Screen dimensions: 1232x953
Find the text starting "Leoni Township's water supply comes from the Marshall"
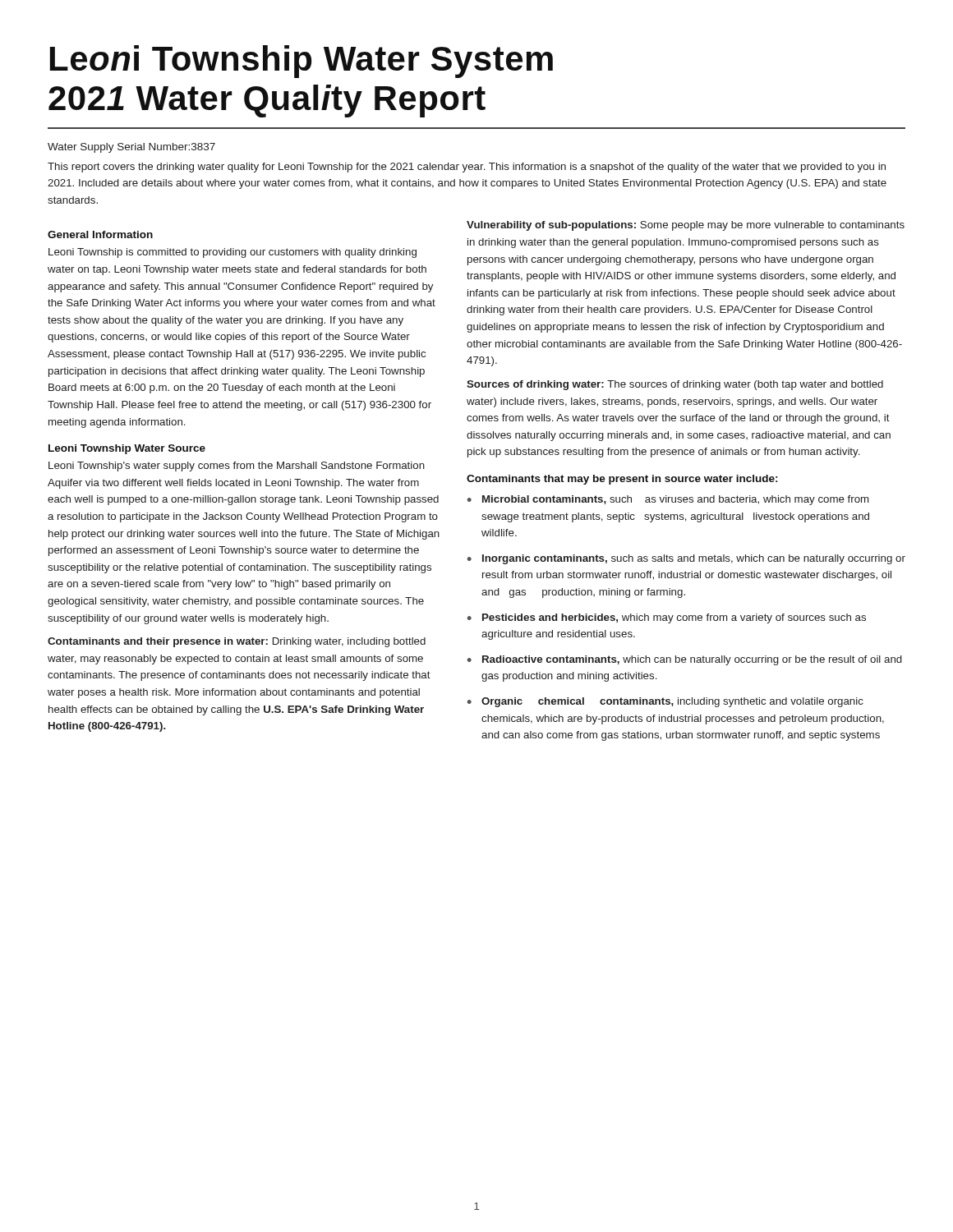click(244, 542)
